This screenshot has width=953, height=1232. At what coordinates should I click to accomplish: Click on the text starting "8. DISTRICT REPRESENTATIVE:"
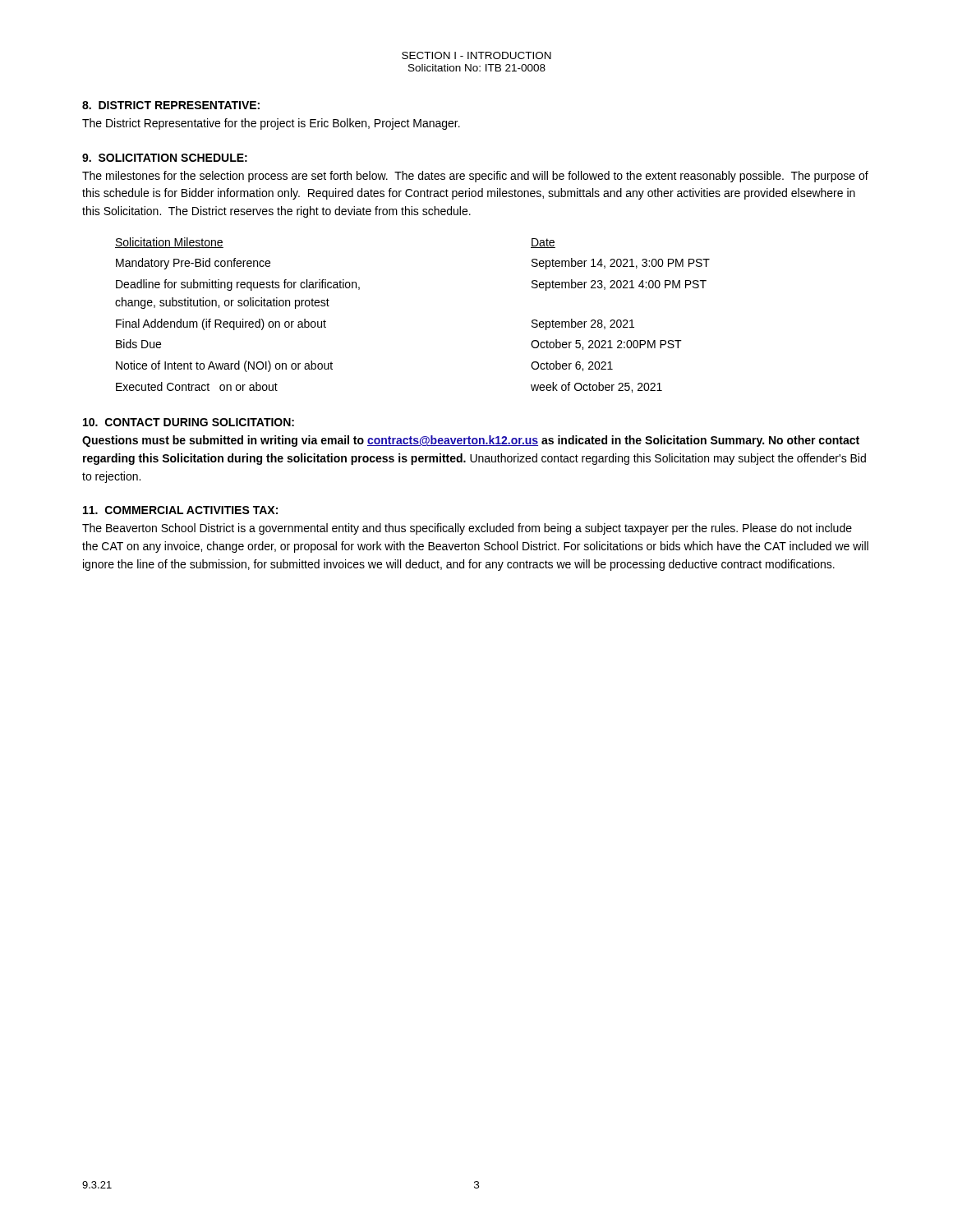pyautogui.click(x=171, y=105)
